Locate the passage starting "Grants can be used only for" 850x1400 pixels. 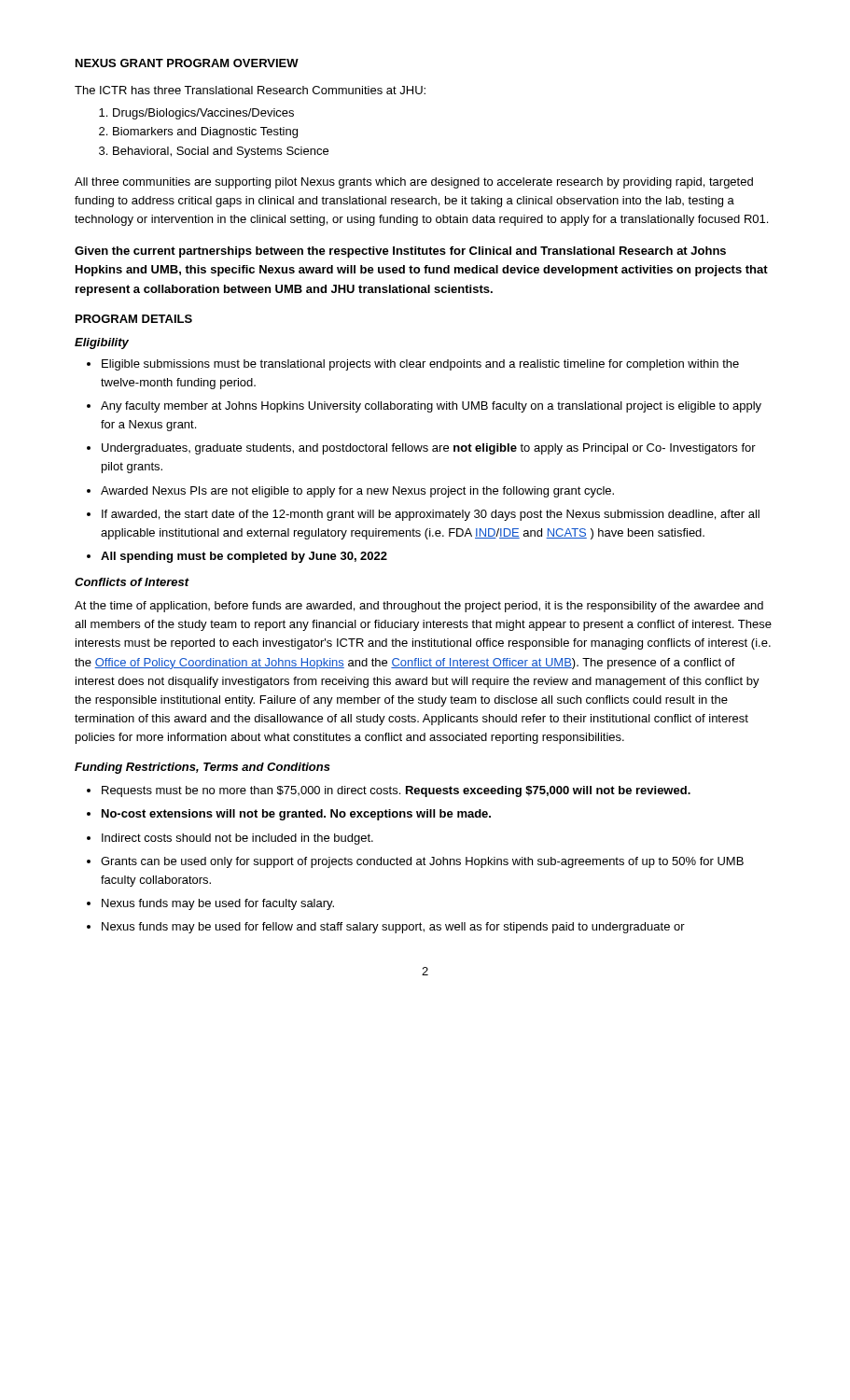tap(422, 870)
